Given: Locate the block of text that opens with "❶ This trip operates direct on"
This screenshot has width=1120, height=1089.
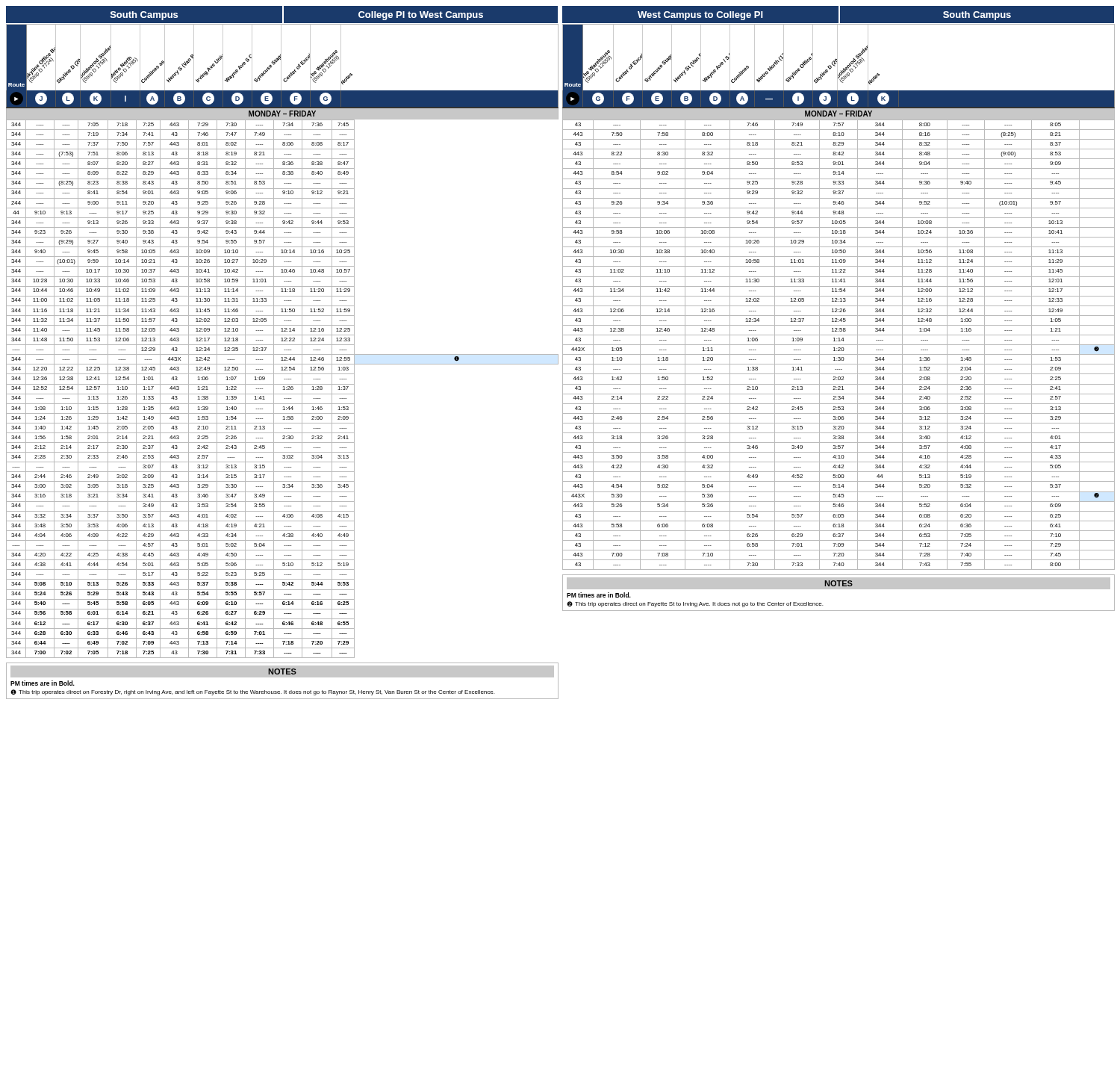Looking at the screenshot, I should (x=253, y=692).
